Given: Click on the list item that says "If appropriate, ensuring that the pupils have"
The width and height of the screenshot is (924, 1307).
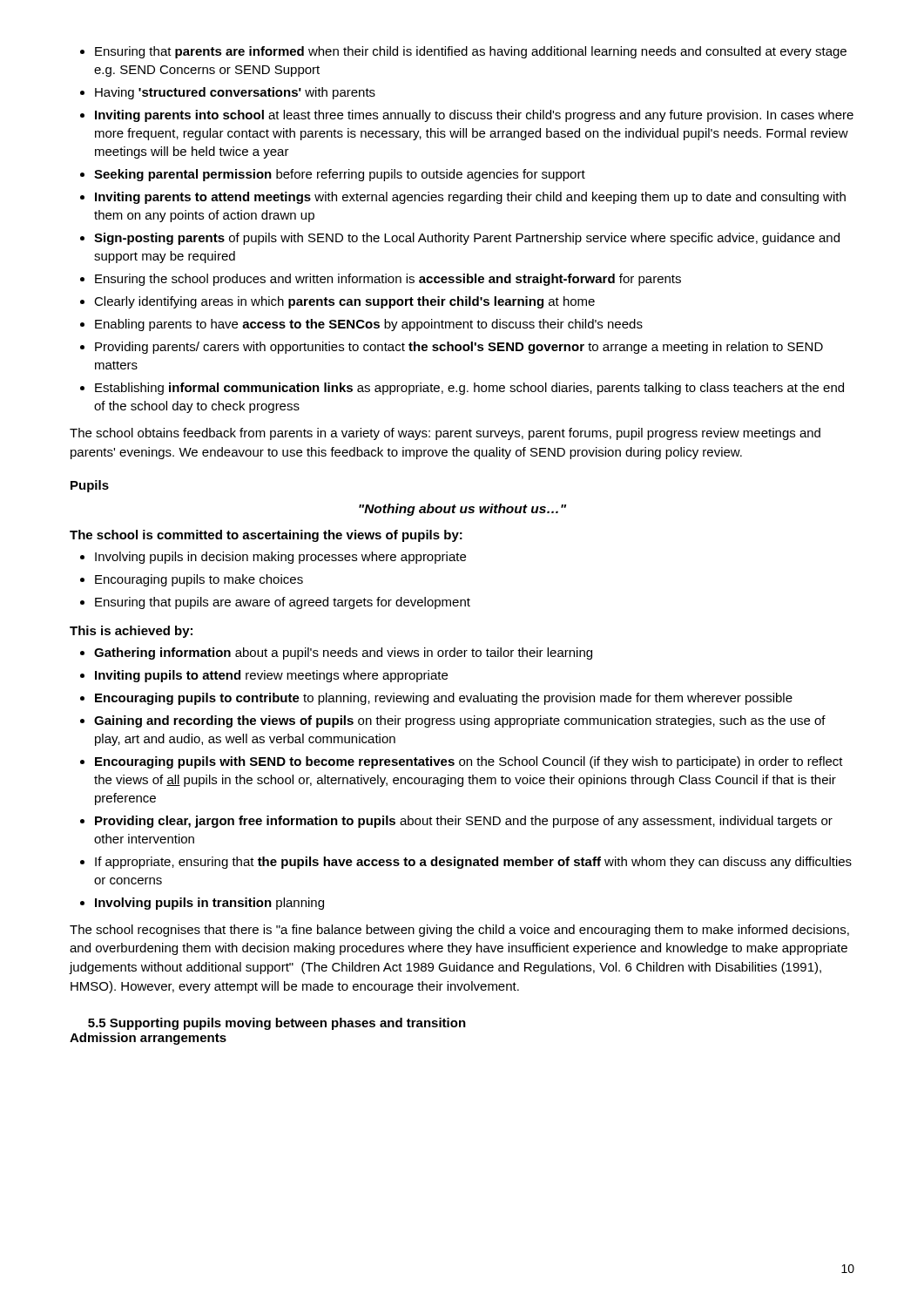Looking at the screenshot, I should click(474, 870).
